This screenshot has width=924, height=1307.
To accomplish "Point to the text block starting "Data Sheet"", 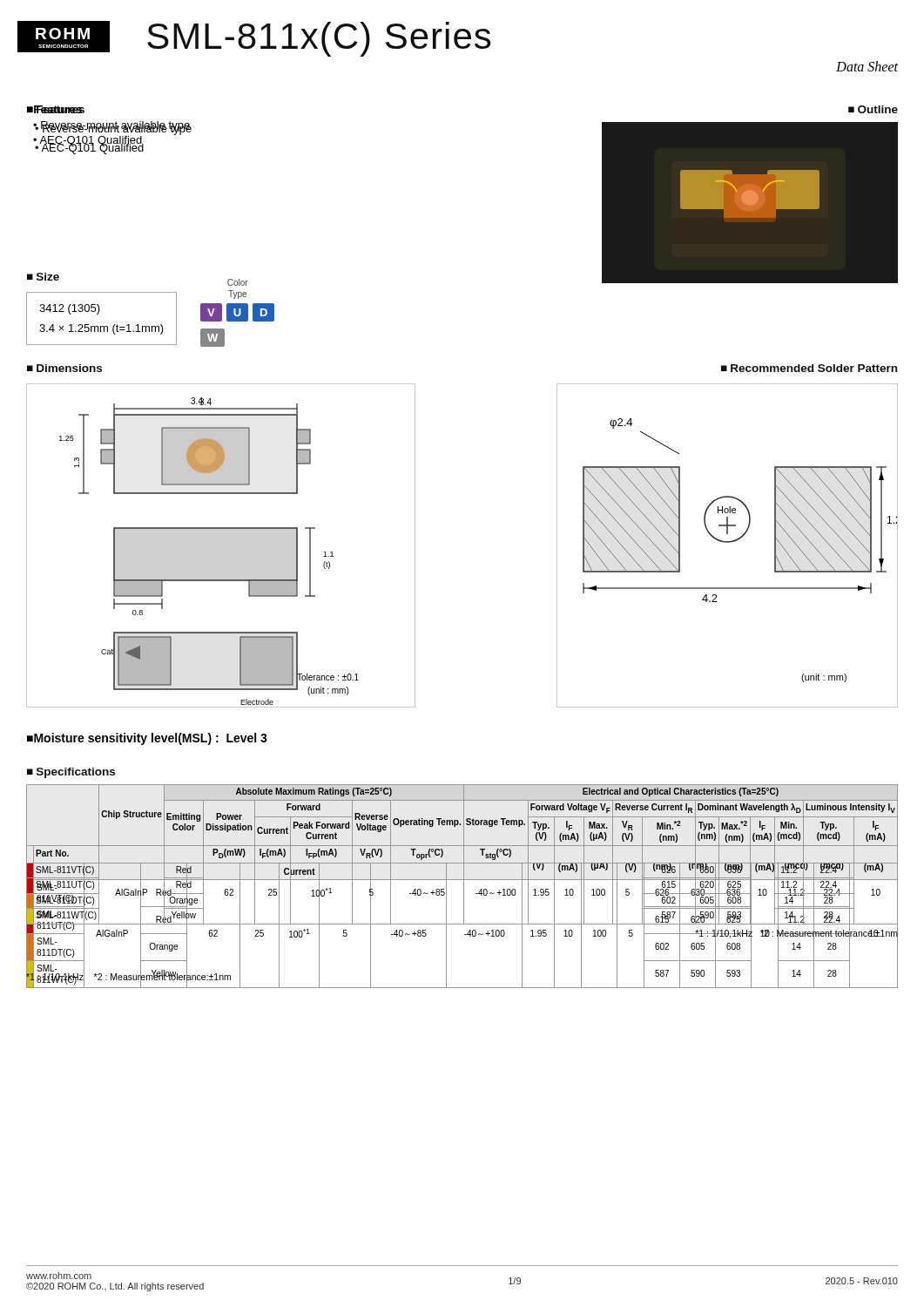I will pos(867,67).
